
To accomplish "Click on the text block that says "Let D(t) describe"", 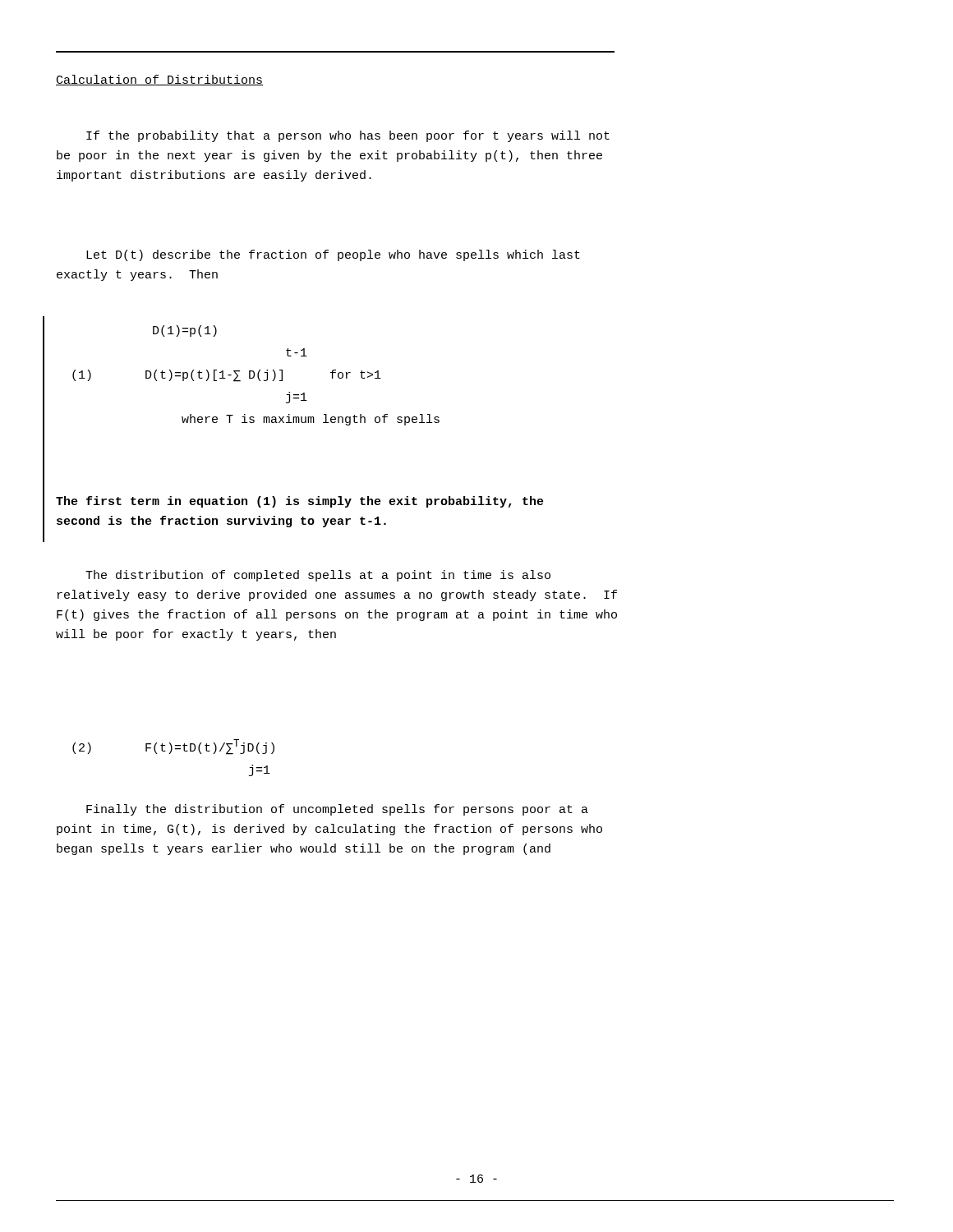I will 318,266.
